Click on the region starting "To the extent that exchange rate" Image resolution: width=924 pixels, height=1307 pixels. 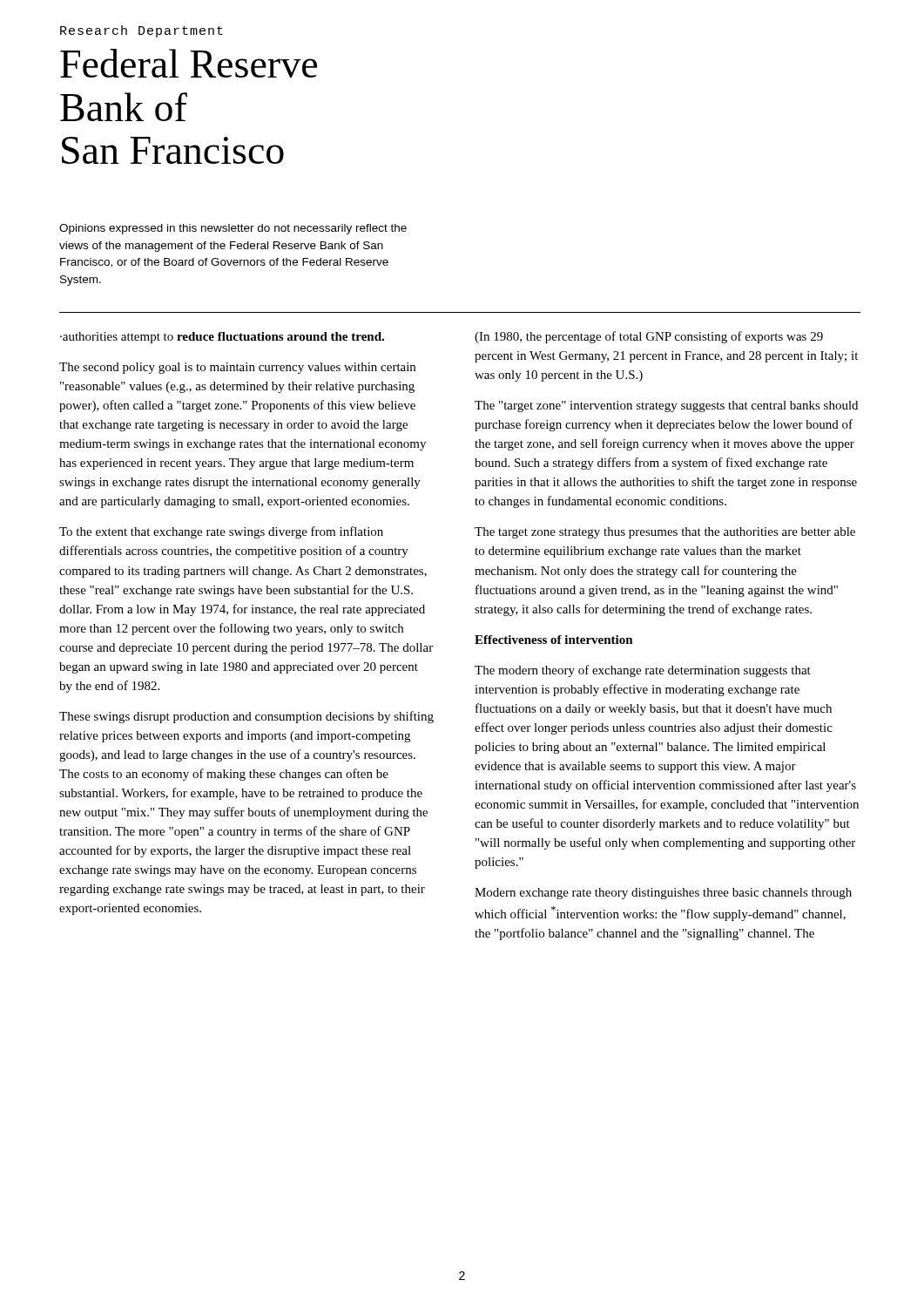point(246,609)
